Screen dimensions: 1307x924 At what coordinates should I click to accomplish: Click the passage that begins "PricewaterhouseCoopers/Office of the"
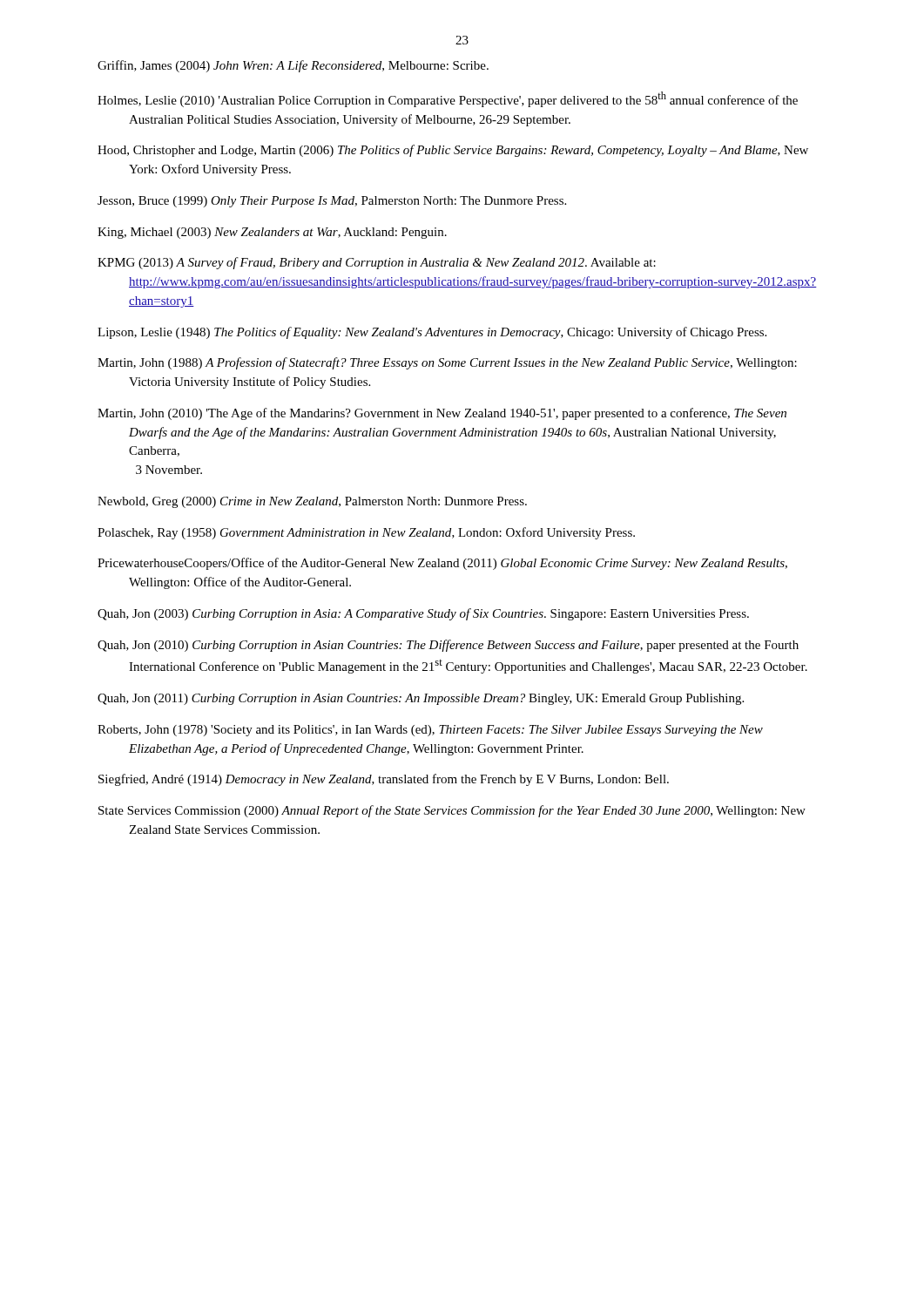(x=443, y=573)
